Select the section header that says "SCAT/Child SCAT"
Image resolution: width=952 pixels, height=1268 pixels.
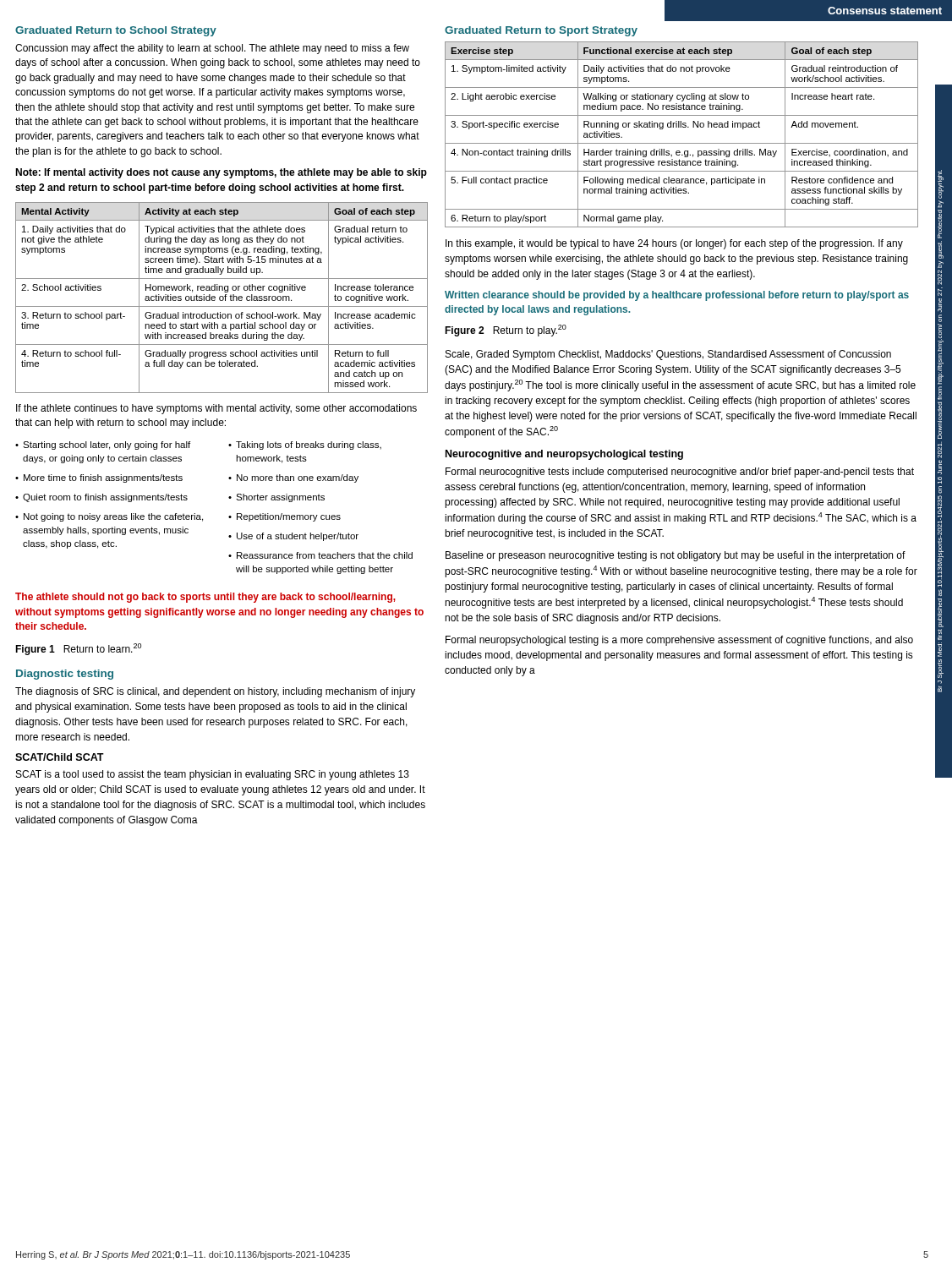[x=59, y=757]
